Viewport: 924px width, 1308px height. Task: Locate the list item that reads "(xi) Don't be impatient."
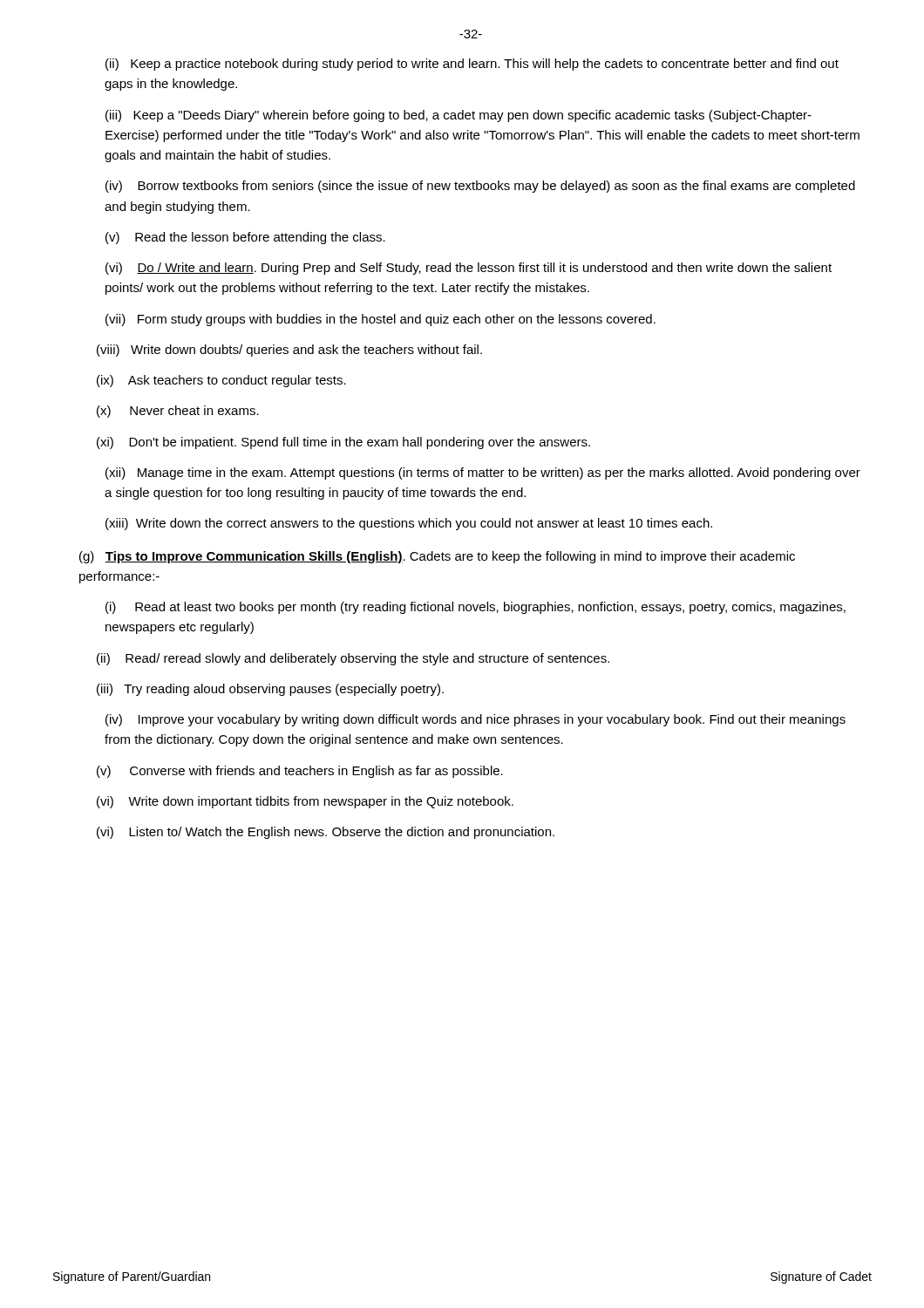click(344, 441)
